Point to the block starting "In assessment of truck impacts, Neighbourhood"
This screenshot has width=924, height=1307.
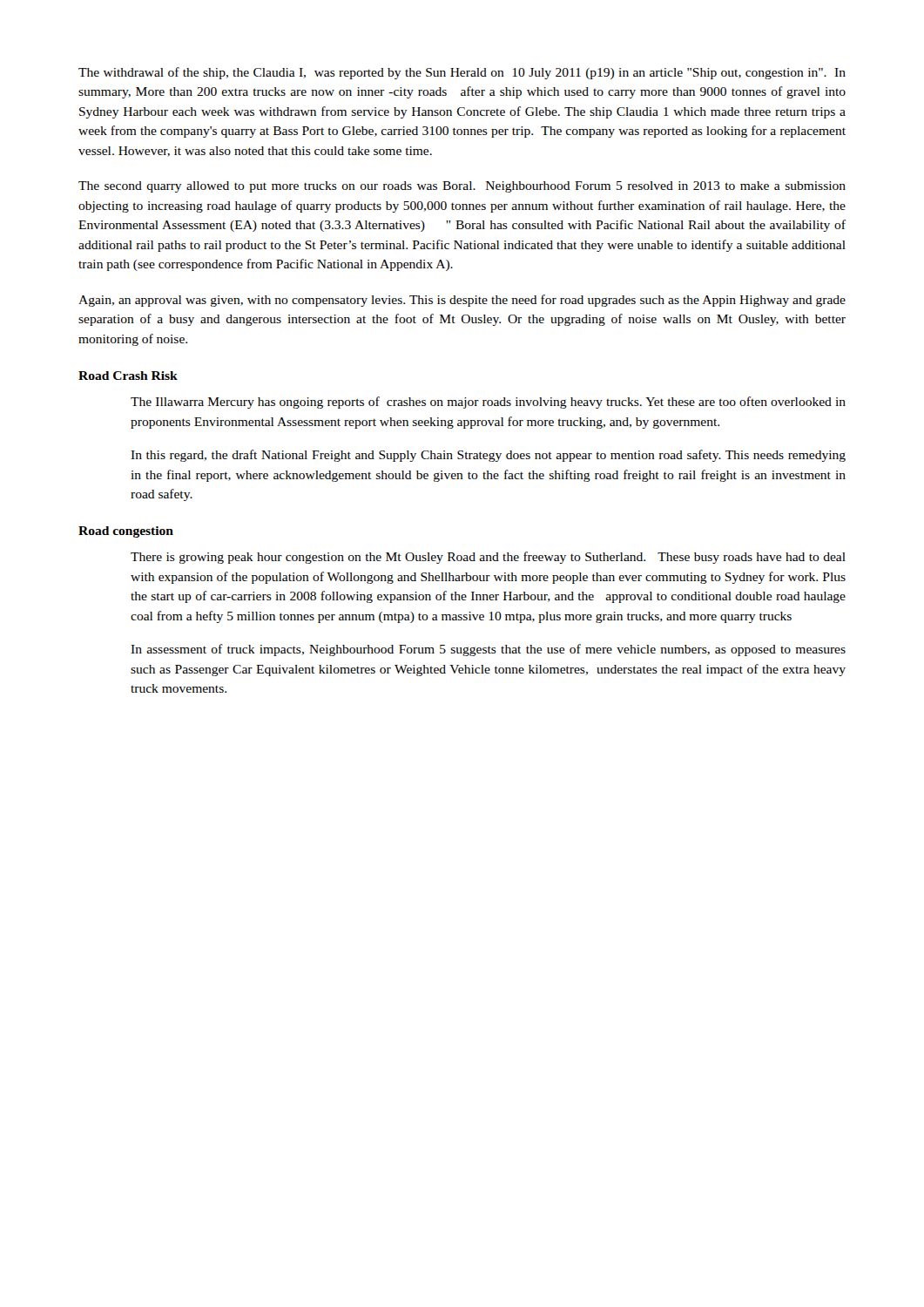coord(488,669)
